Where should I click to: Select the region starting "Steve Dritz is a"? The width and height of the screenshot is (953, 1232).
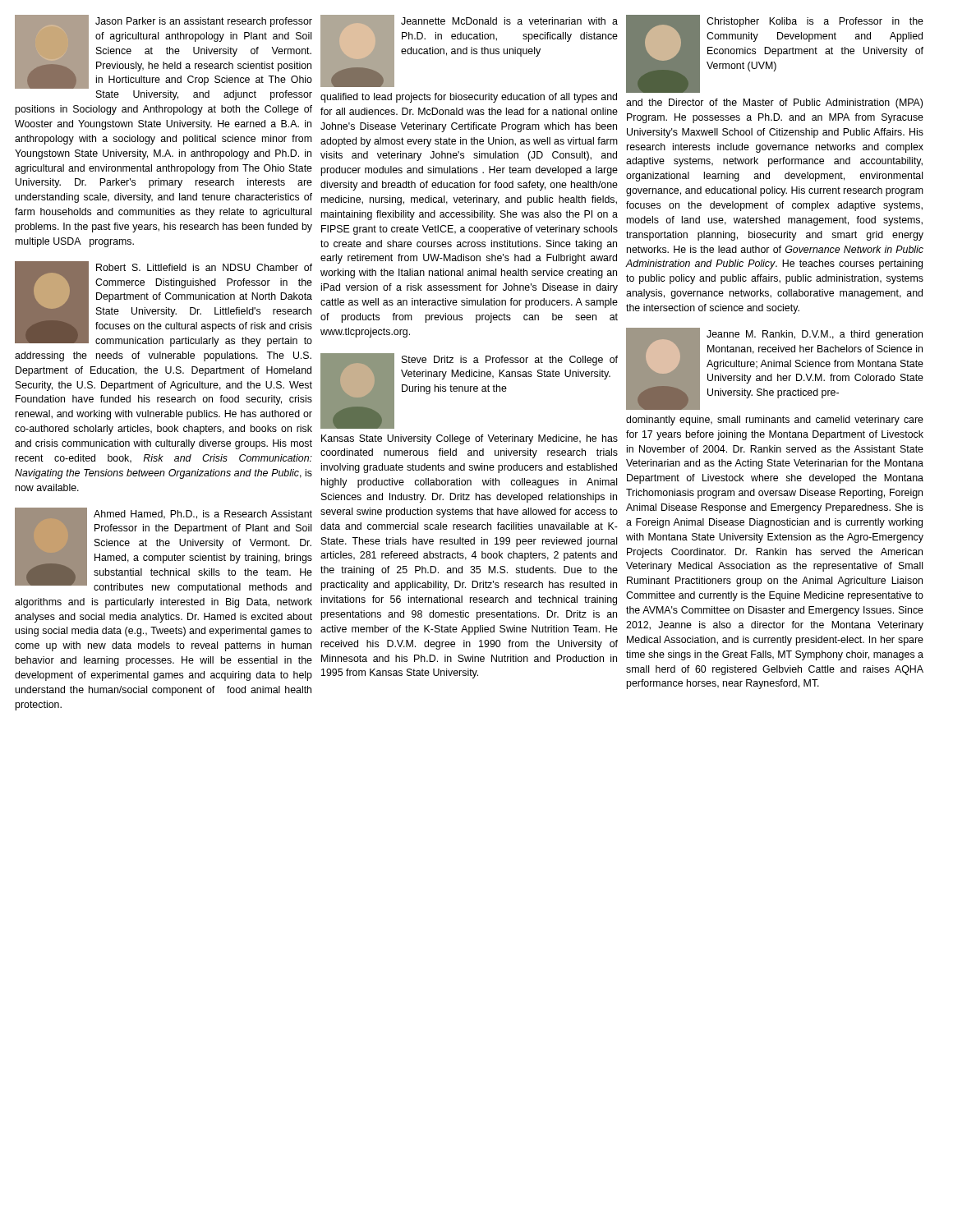click(x=469, y=516)
